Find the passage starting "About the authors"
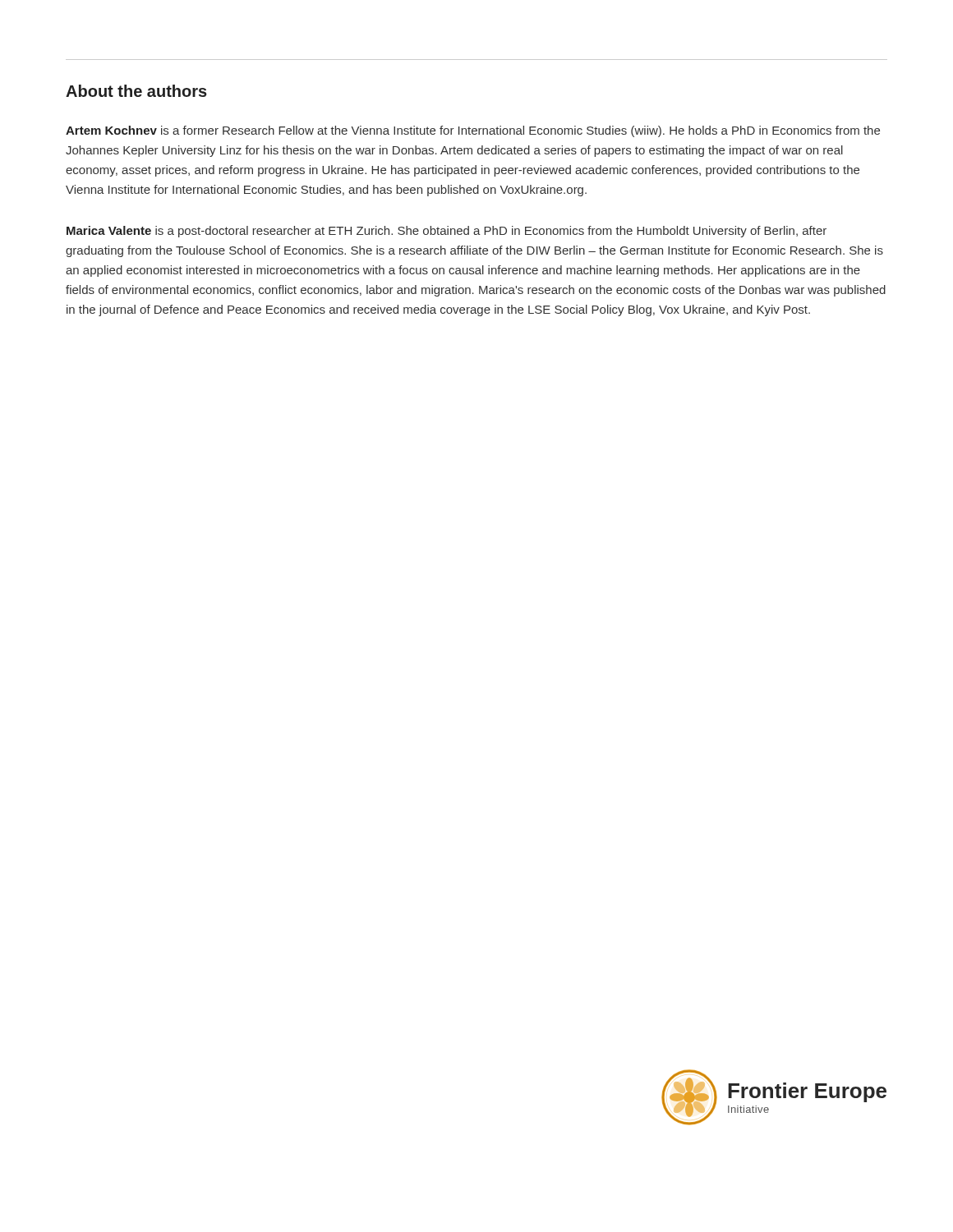Image resolution: width=953 pixels, height=1232 pixels. tap(136, 91)
